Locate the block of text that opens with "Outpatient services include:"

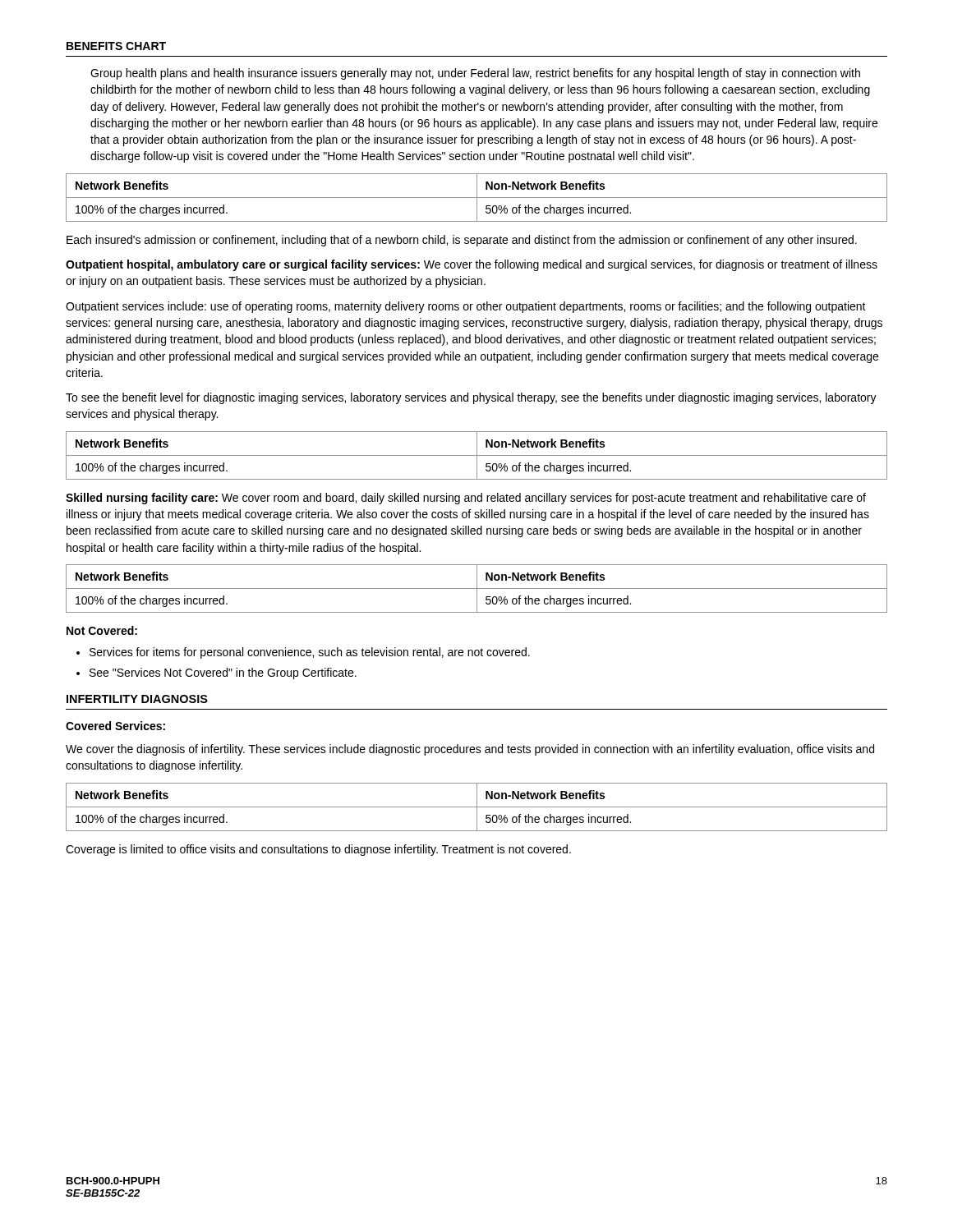point(476,340)
